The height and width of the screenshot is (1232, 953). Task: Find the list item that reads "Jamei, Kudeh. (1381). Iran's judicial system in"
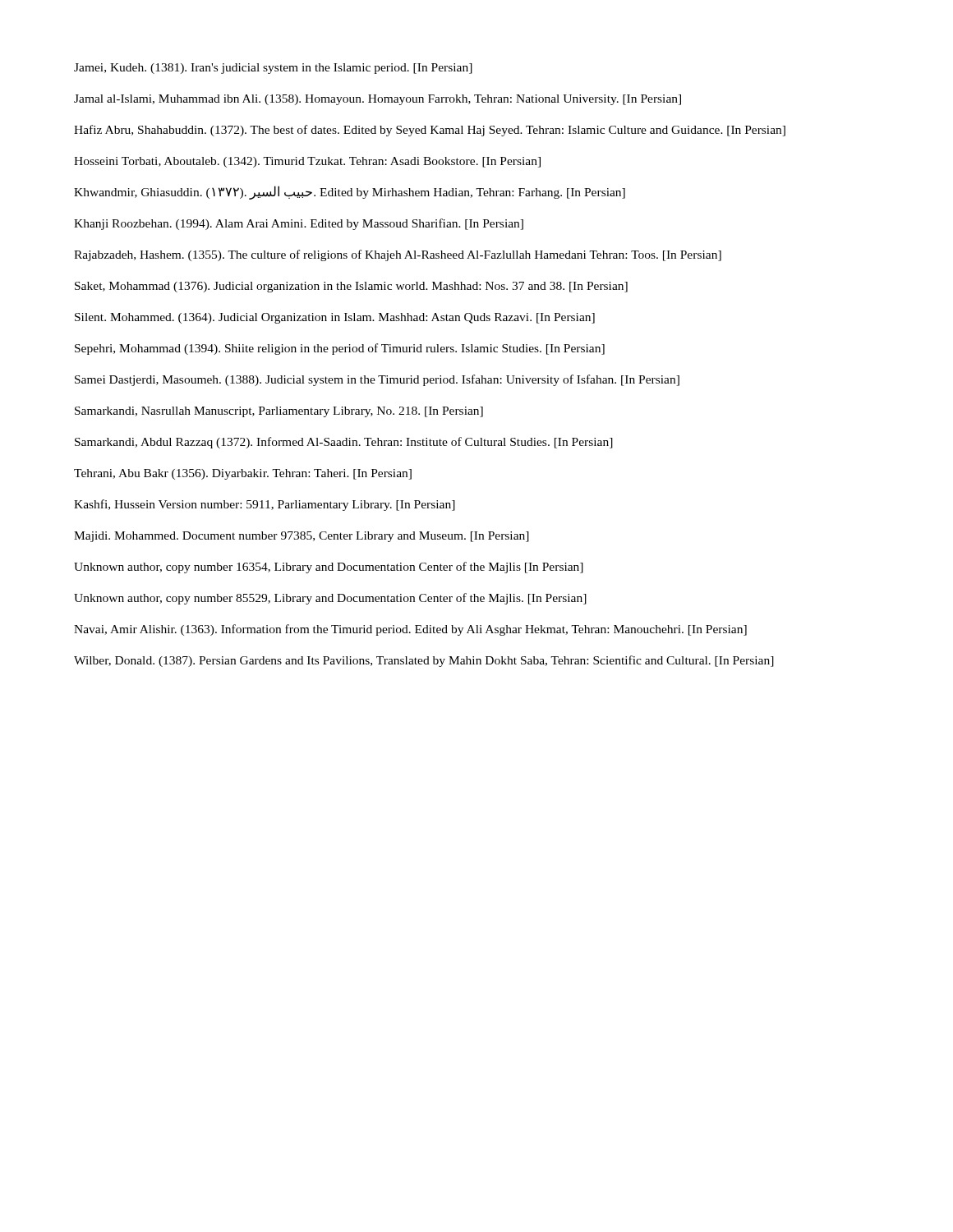pos(273,67)
